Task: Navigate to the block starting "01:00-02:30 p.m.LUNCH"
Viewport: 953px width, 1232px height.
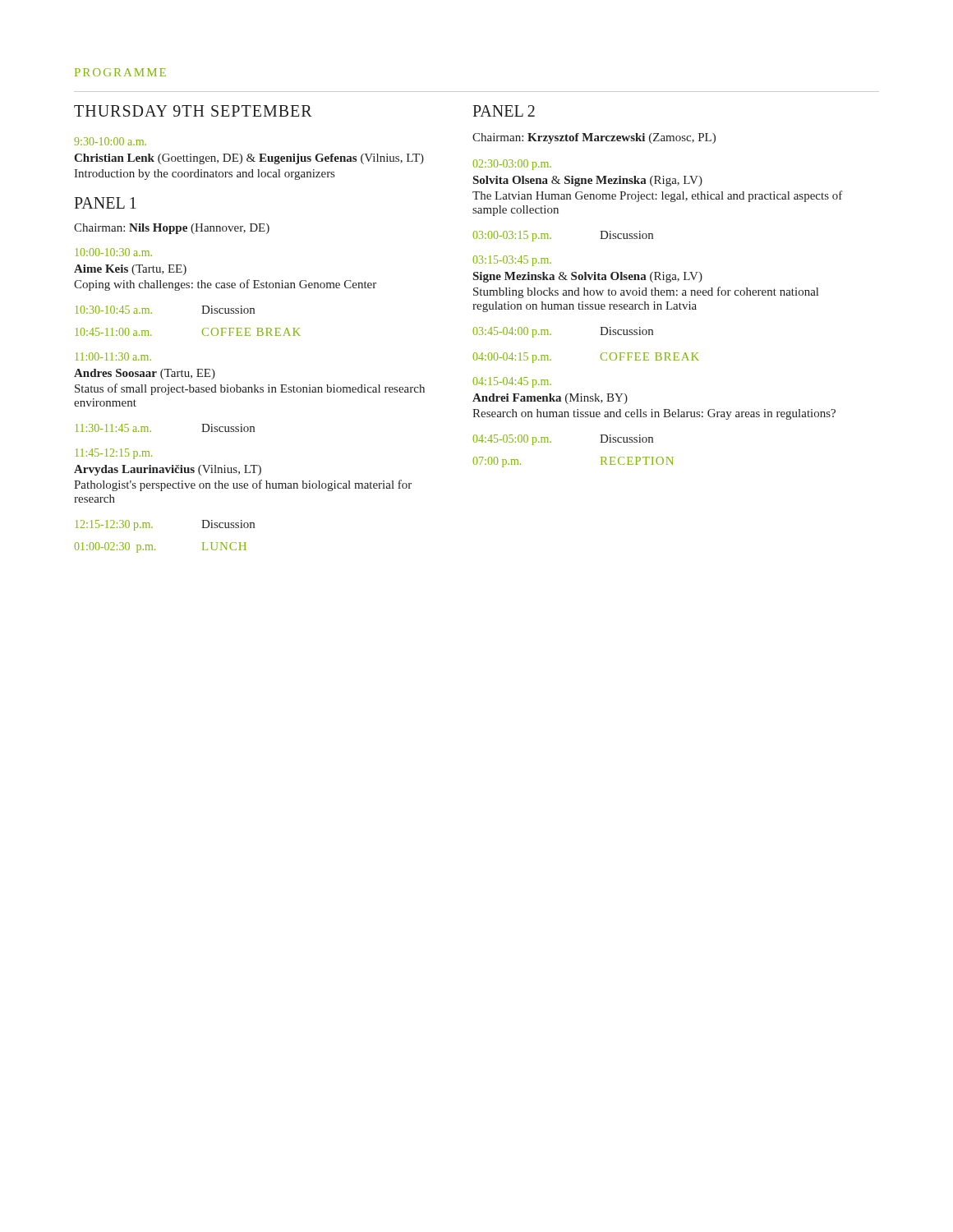Action: tap(161, 547)
